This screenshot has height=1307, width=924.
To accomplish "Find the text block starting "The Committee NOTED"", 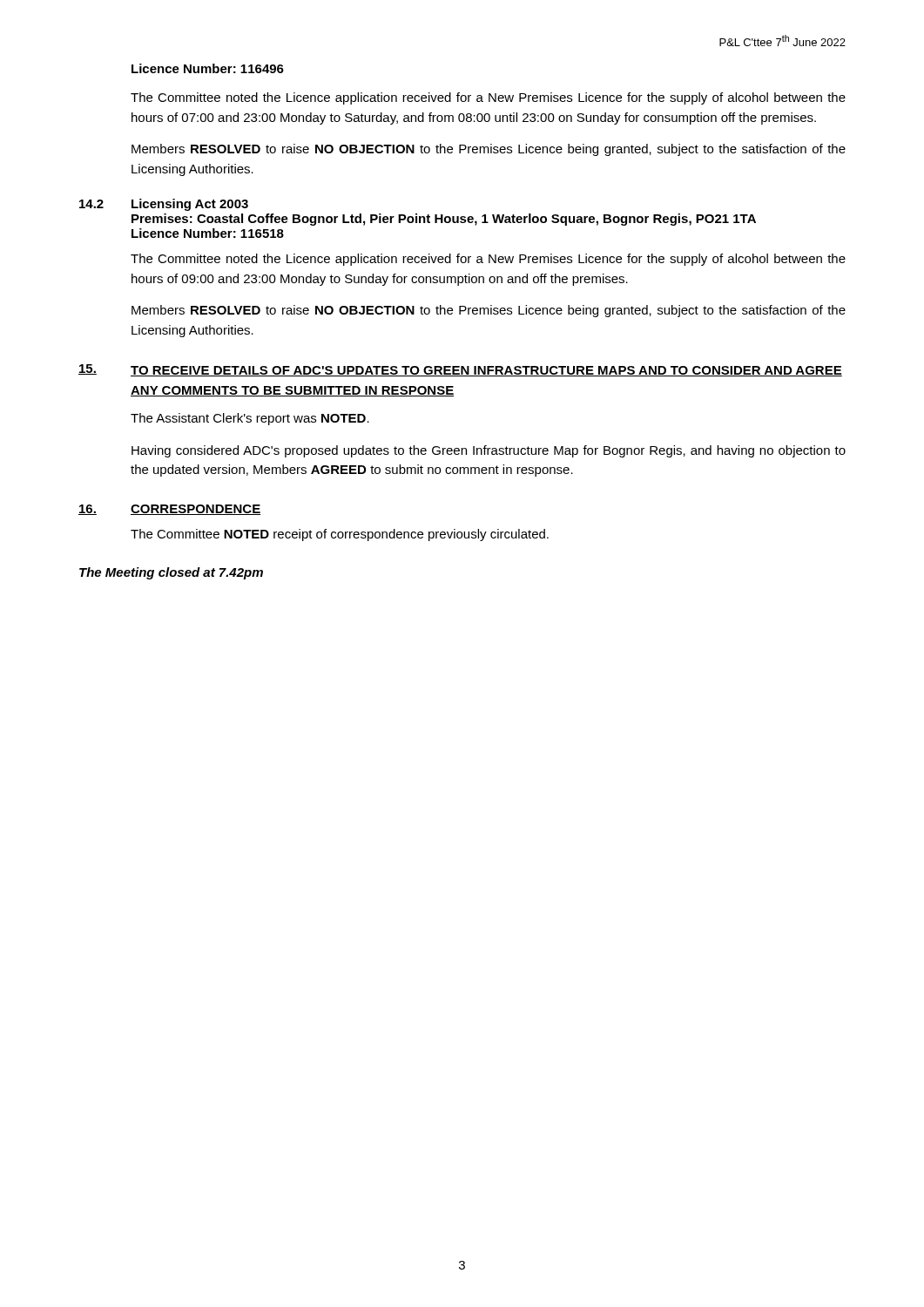I will click(x=340, y=533).
